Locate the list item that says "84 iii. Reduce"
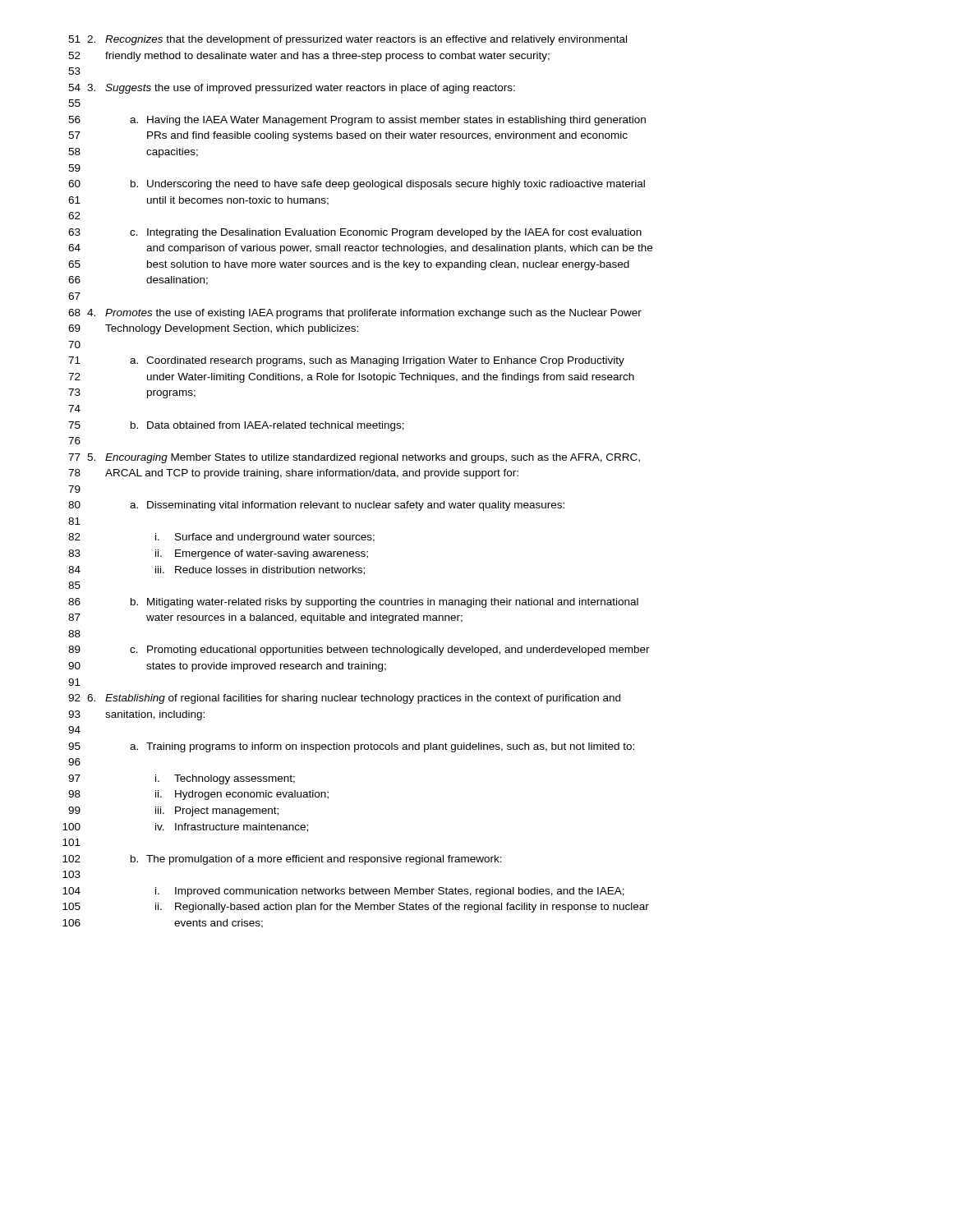The image size is (953, 1232). coord(216,570)
